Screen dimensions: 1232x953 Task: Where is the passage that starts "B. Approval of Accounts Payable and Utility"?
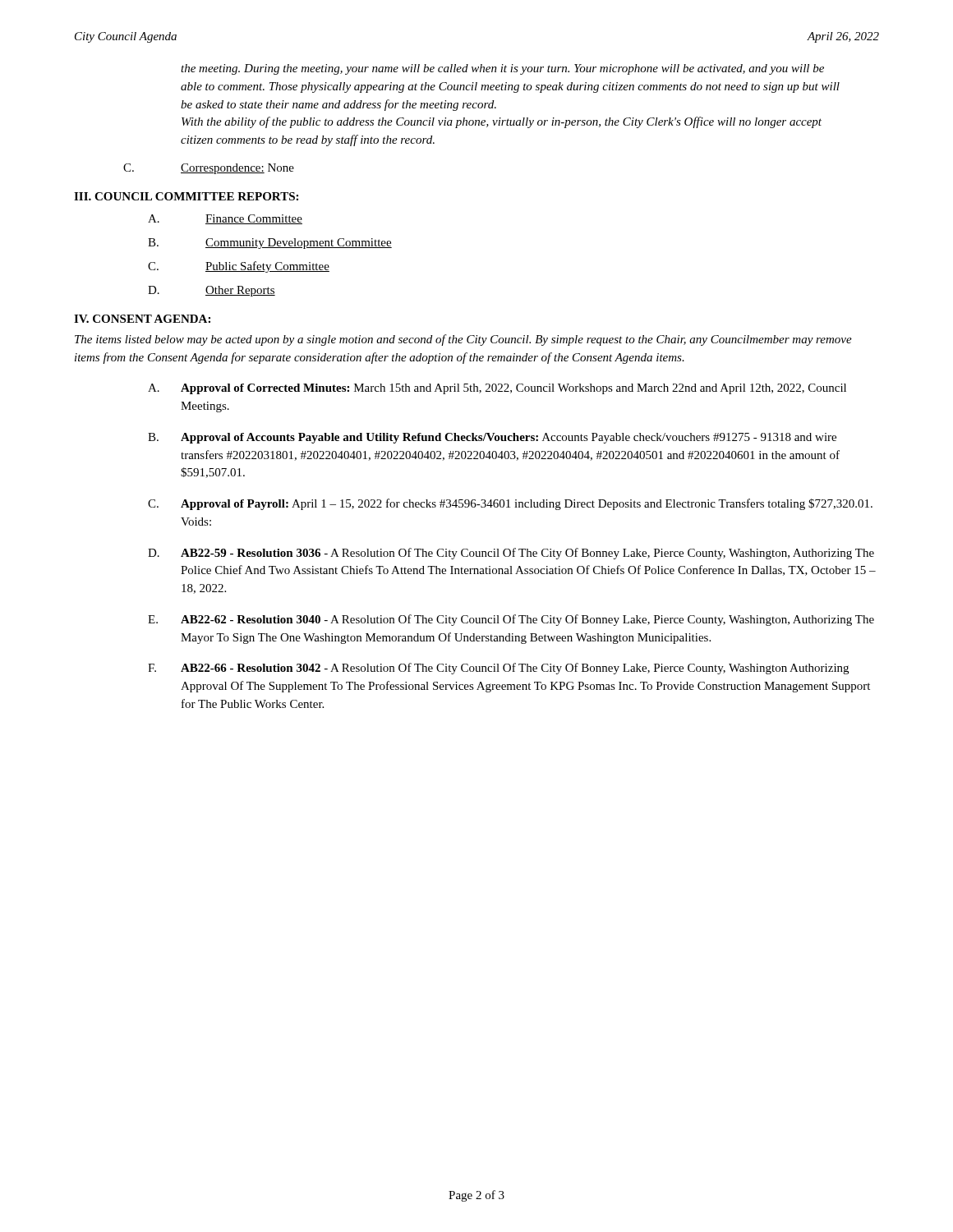(513, 455)
